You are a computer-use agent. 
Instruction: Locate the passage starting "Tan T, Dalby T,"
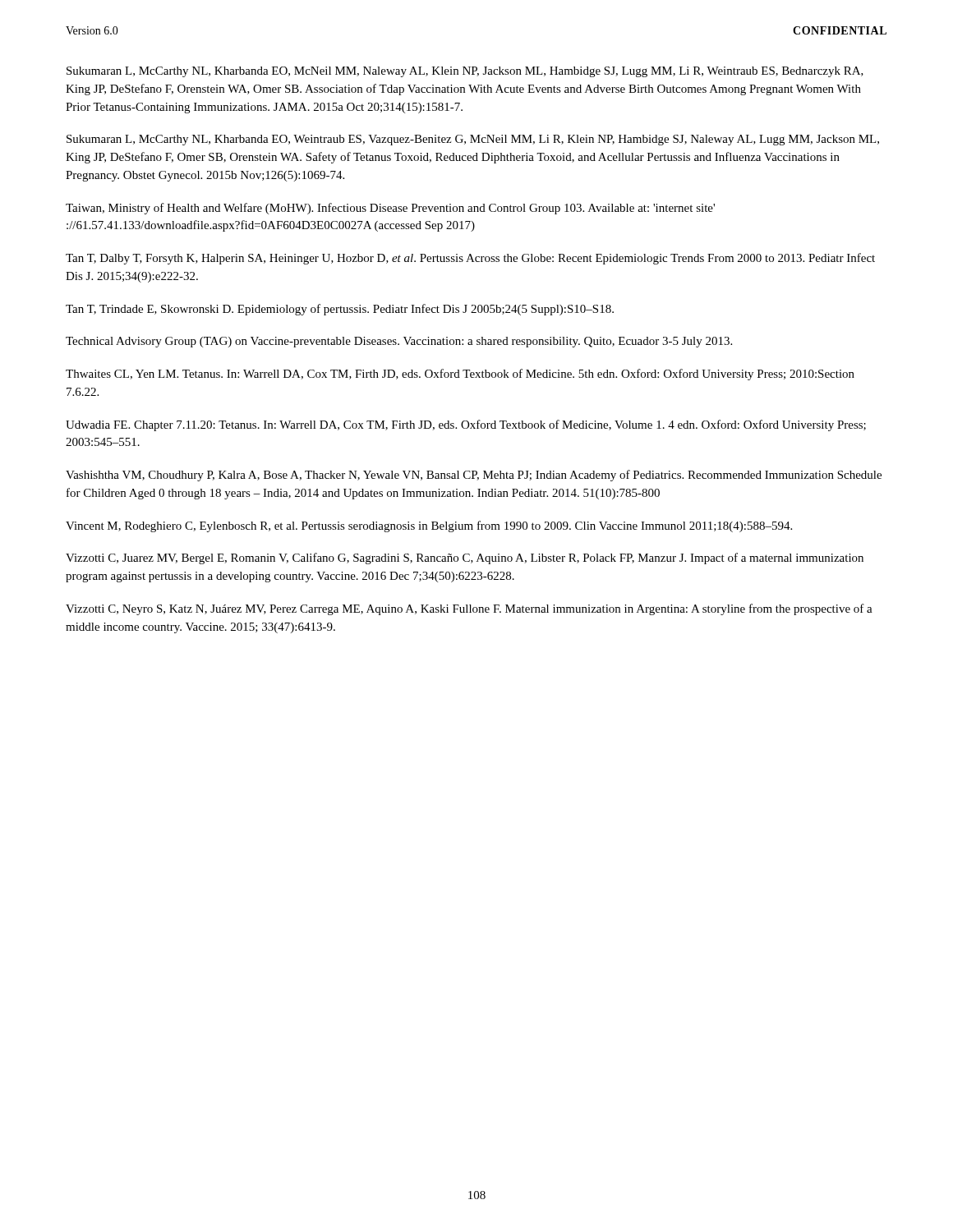pyautogui.click(x=470, y=267)
